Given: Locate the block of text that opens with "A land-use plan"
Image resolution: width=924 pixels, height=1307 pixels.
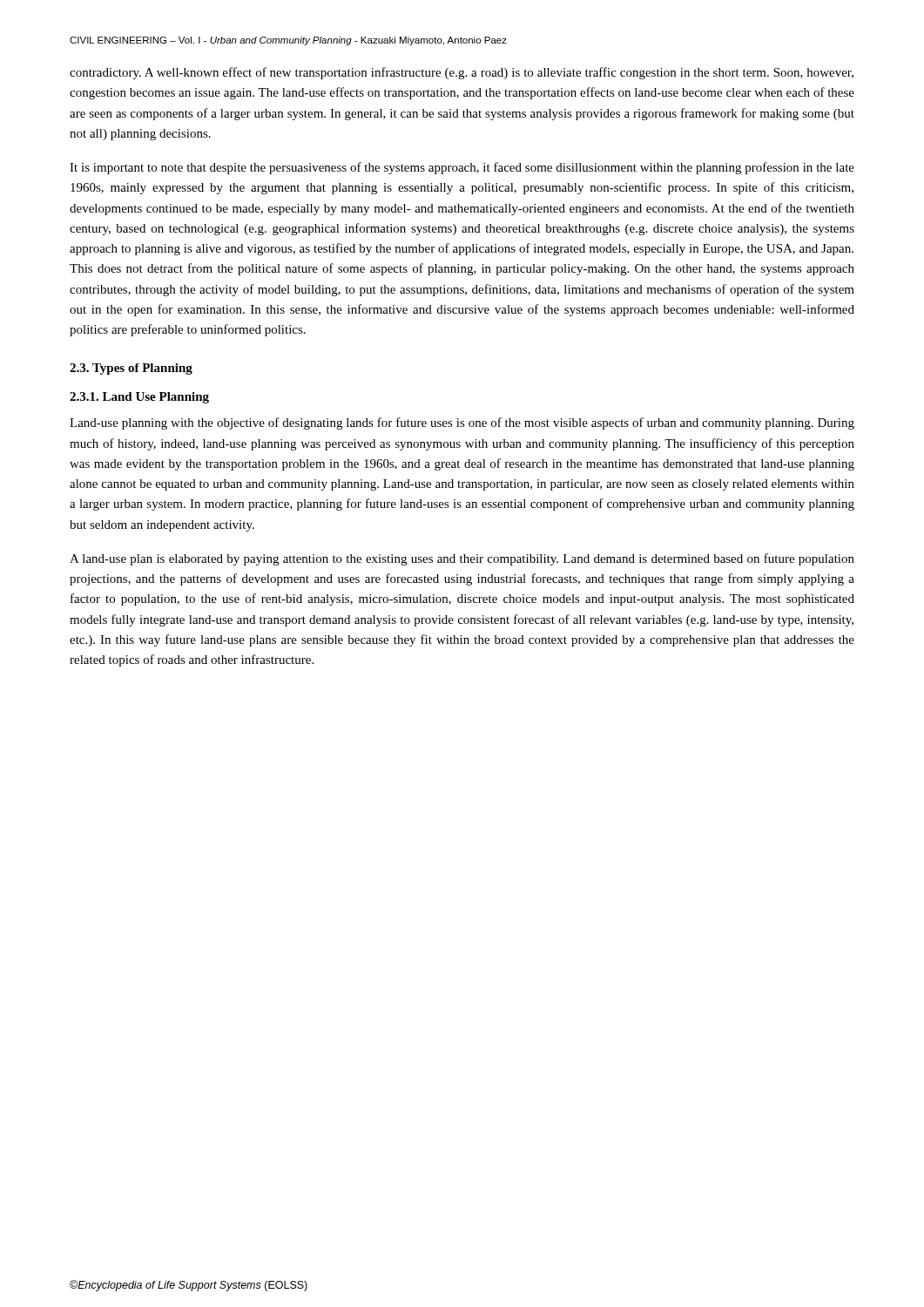Looking at the screenshot, I should click(x=462, y=609).
